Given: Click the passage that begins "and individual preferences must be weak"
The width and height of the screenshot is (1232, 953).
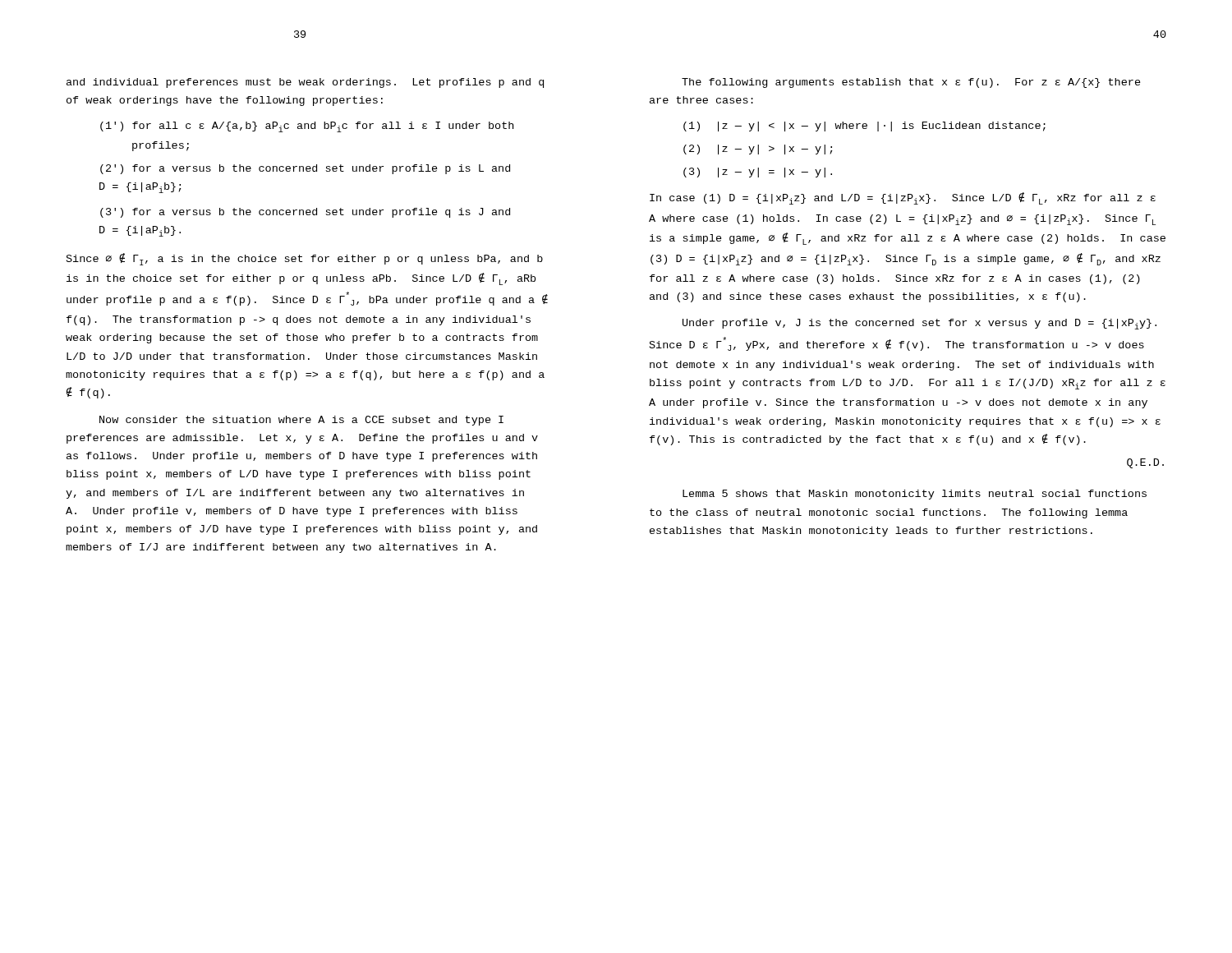Looking at the screenshot, I should pyautogui.click(x=305, y=92).
